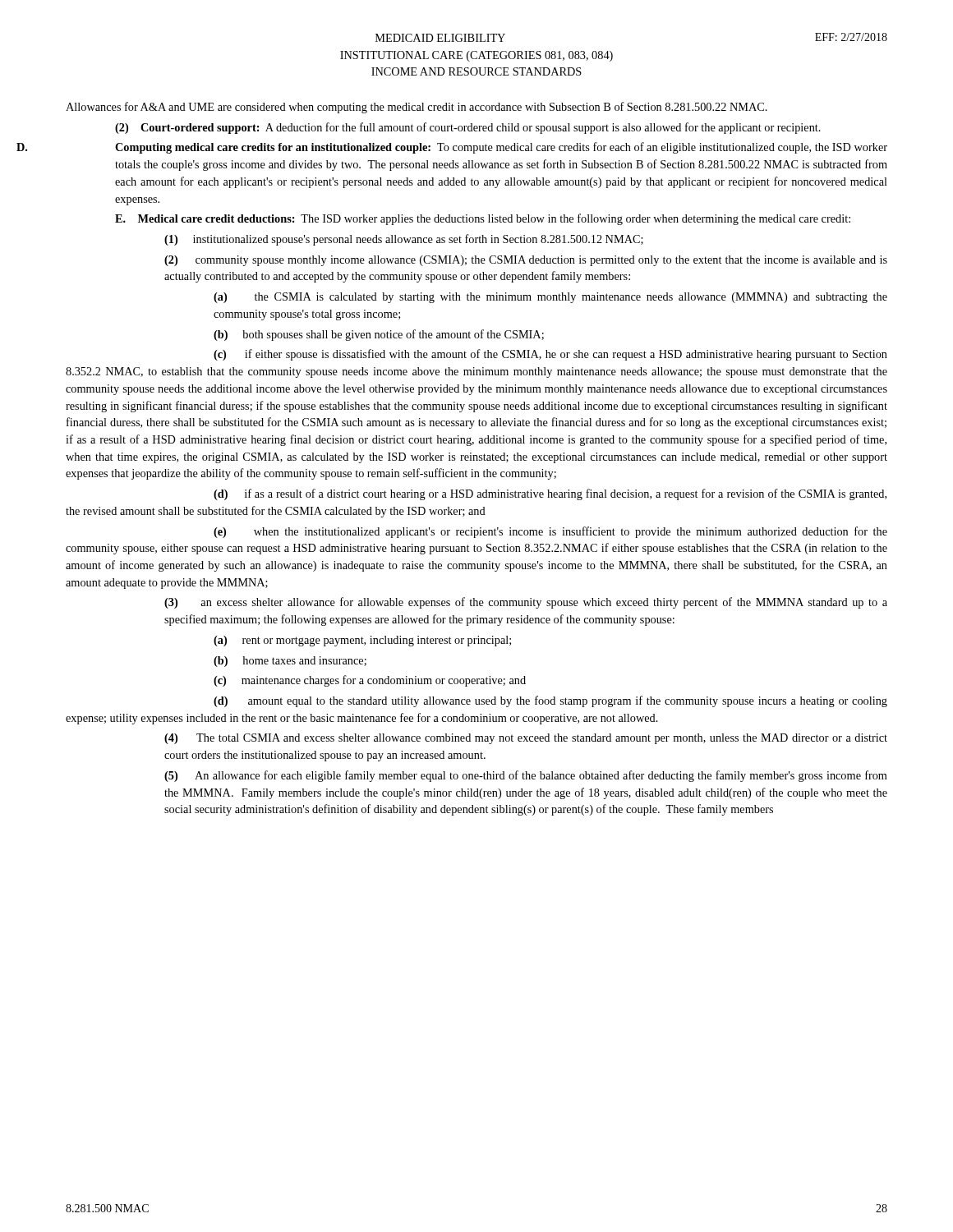Locate the text block with the text "(d) if as a"
This screenshot has height=1232, width=953.
[x=476, y=501]
